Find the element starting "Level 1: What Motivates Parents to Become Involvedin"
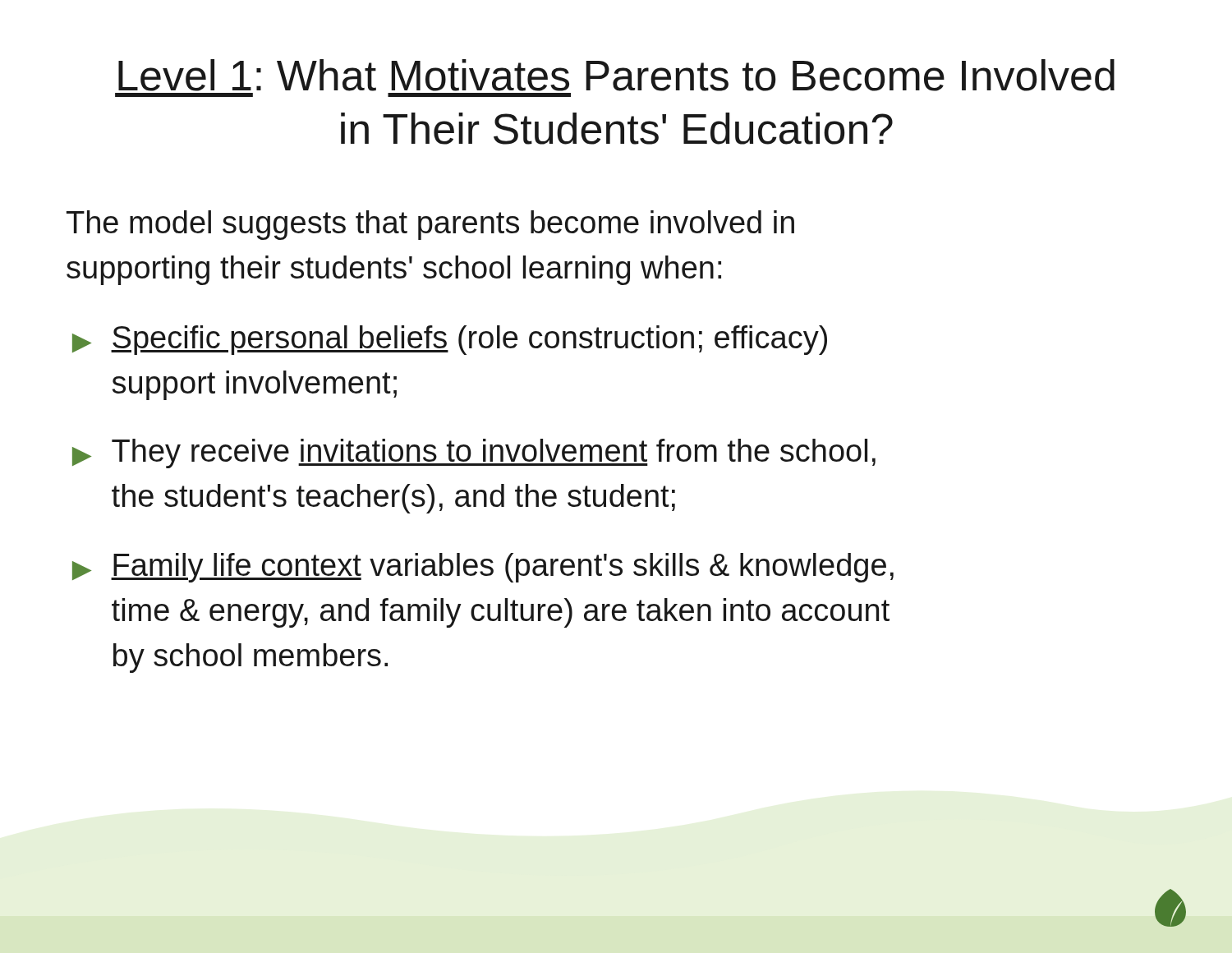The height and width of the screenshot is (953, 1232). pyautogui.click(x=616, y=103)
